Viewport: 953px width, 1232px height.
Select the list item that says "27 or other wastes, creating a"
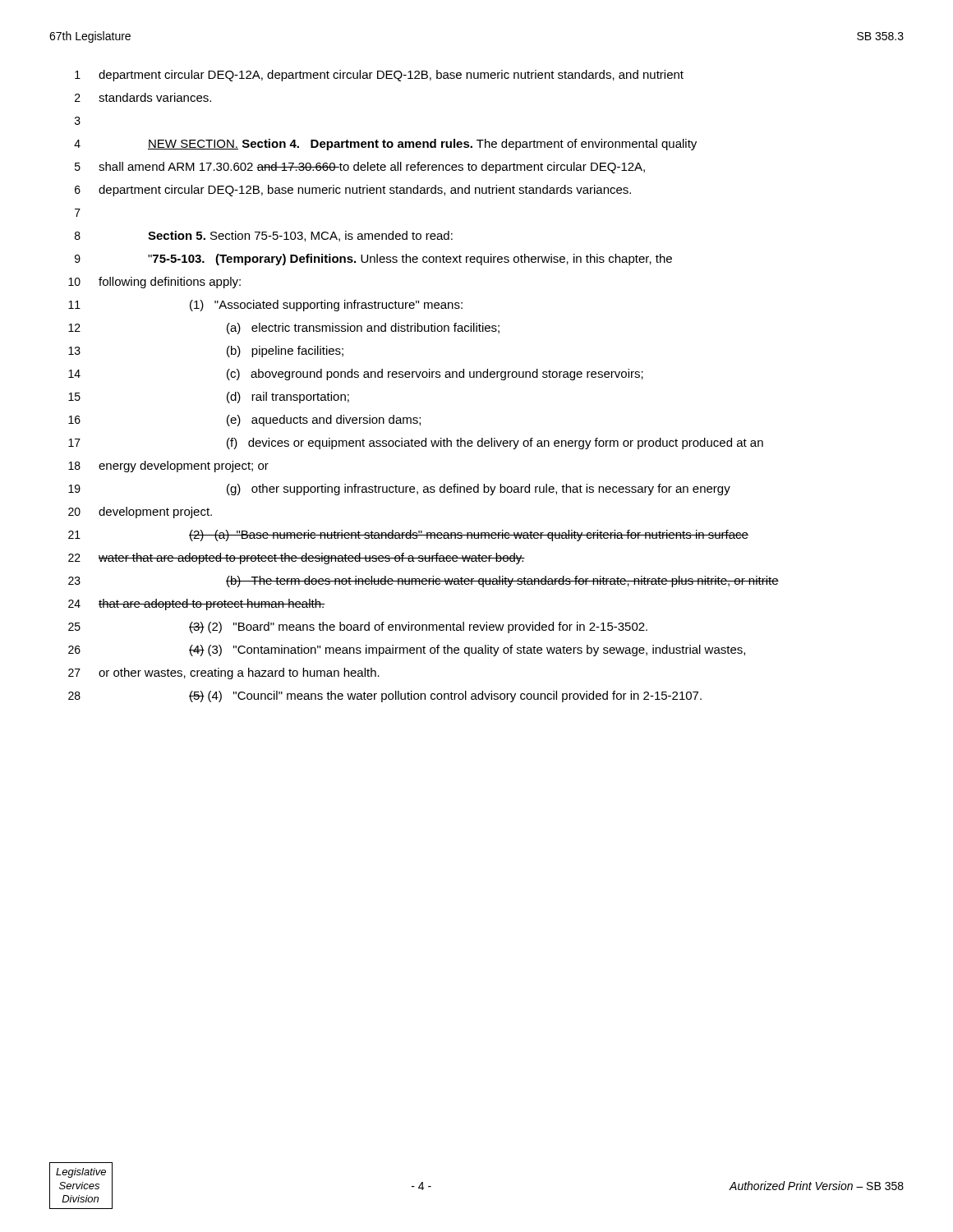(224, 673)
